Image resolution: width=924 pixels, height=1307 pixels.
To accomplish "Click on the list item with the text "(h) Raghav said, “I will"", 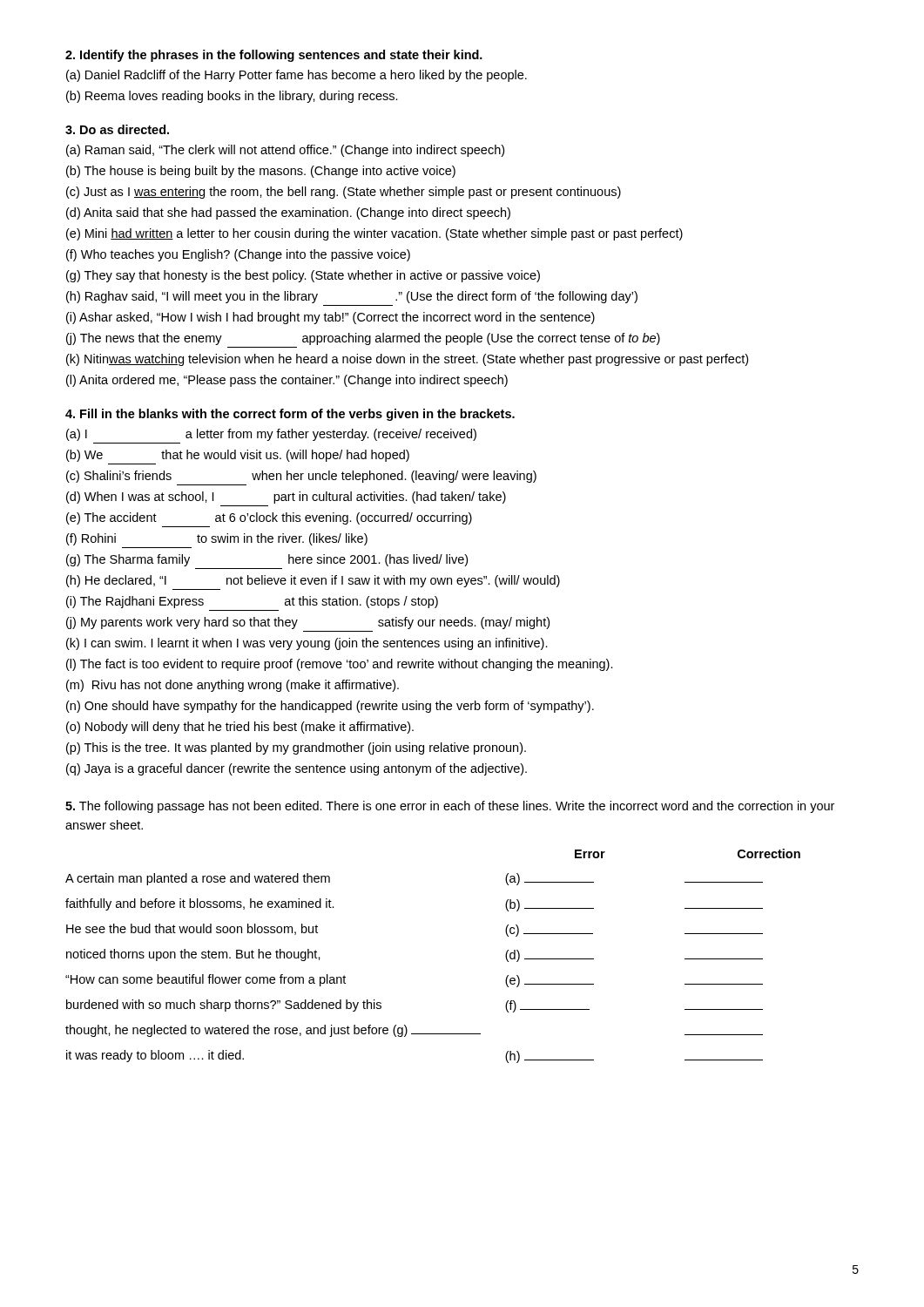I will point(352,298).
